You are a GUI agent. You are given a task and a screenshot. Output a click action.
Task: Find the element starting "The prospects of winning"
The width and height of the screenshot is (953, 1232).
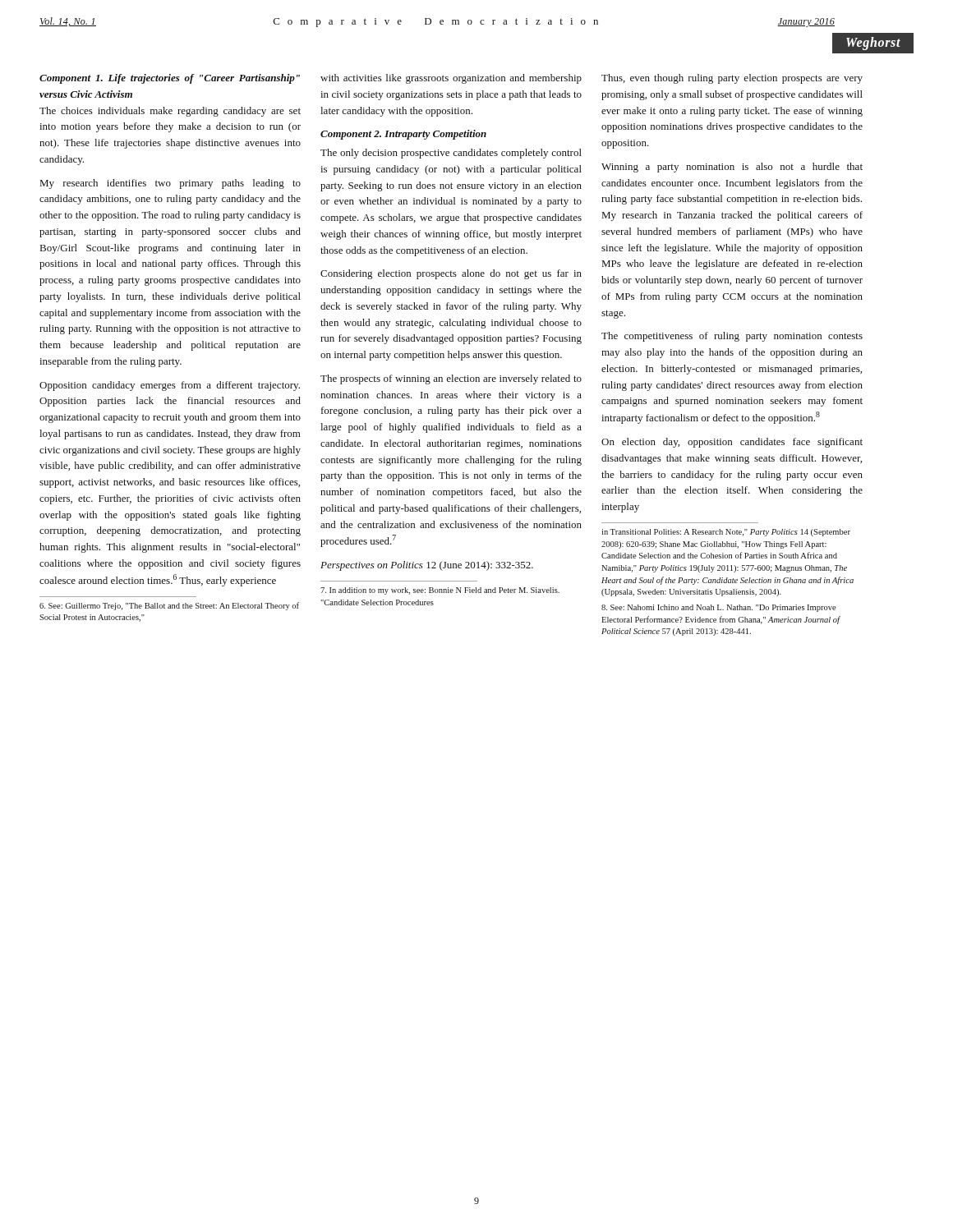point(451,472)
